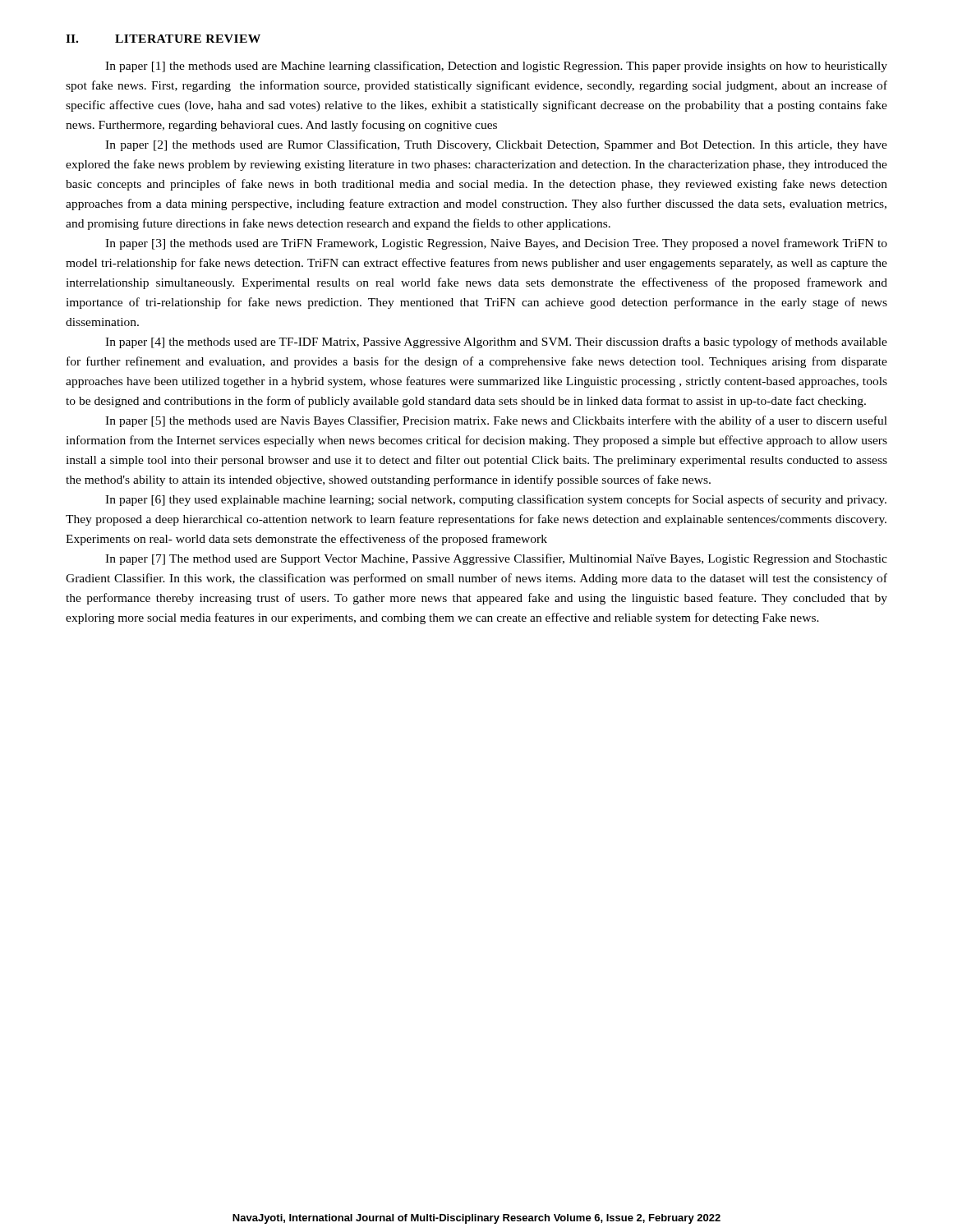Locate the text block starting "In paper [6] they used explainable"

pyautogui.click(x=476, y=519)
